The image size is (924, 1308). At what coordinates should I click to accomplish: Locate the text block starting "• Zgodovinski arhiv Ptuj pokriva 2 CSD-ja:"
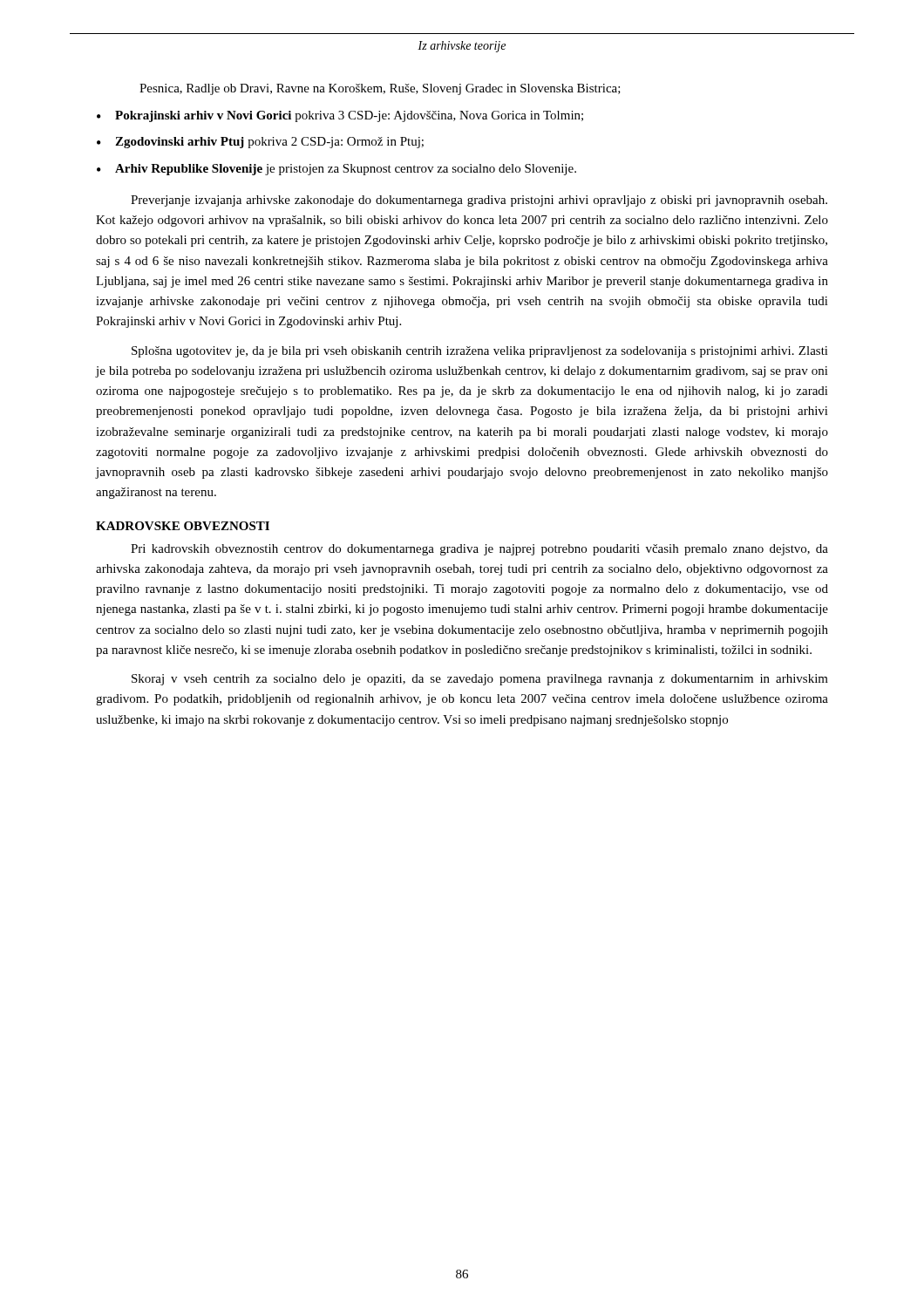(260, 143)
